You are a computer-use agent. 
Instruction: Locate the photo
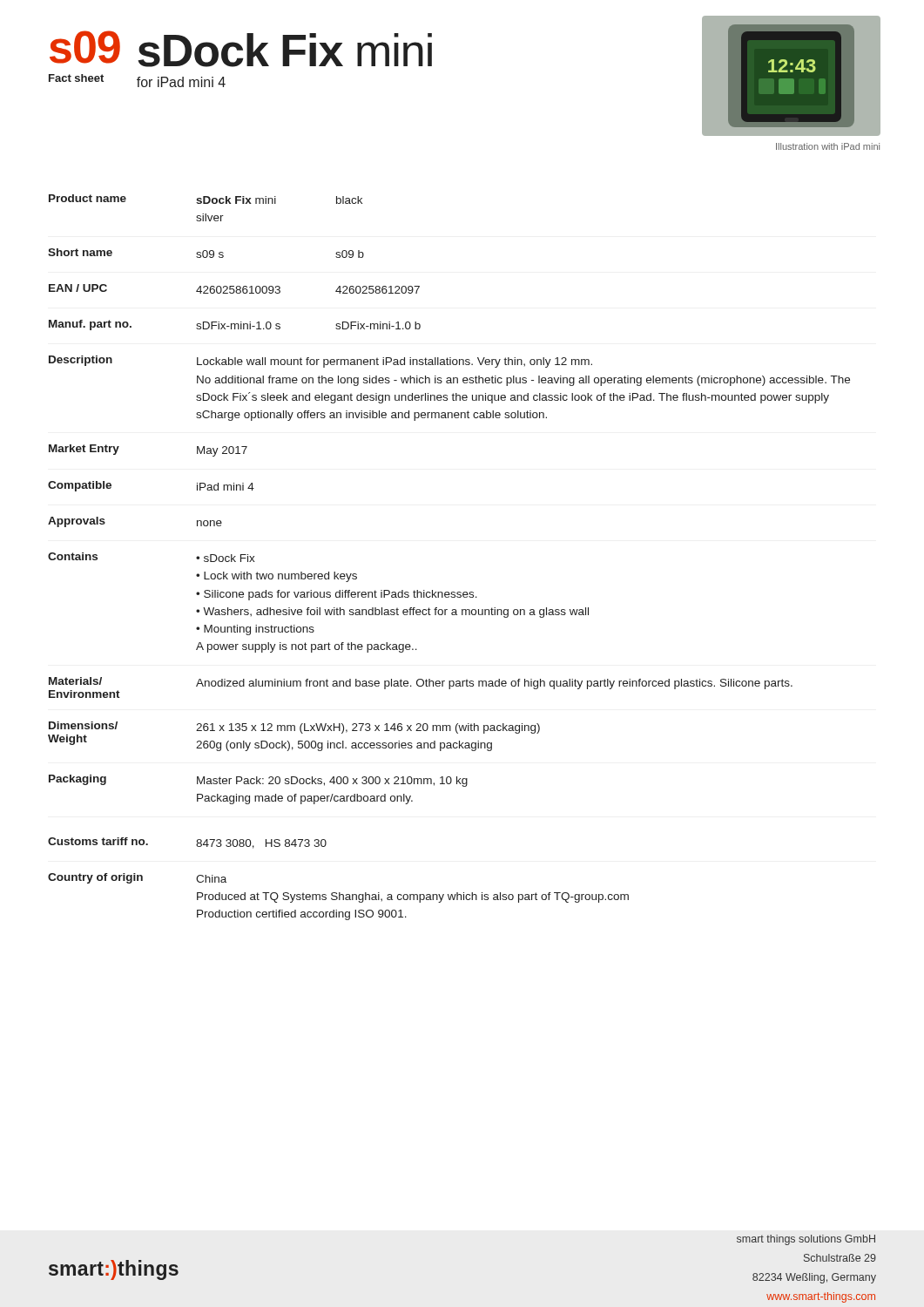coord(791,76)
